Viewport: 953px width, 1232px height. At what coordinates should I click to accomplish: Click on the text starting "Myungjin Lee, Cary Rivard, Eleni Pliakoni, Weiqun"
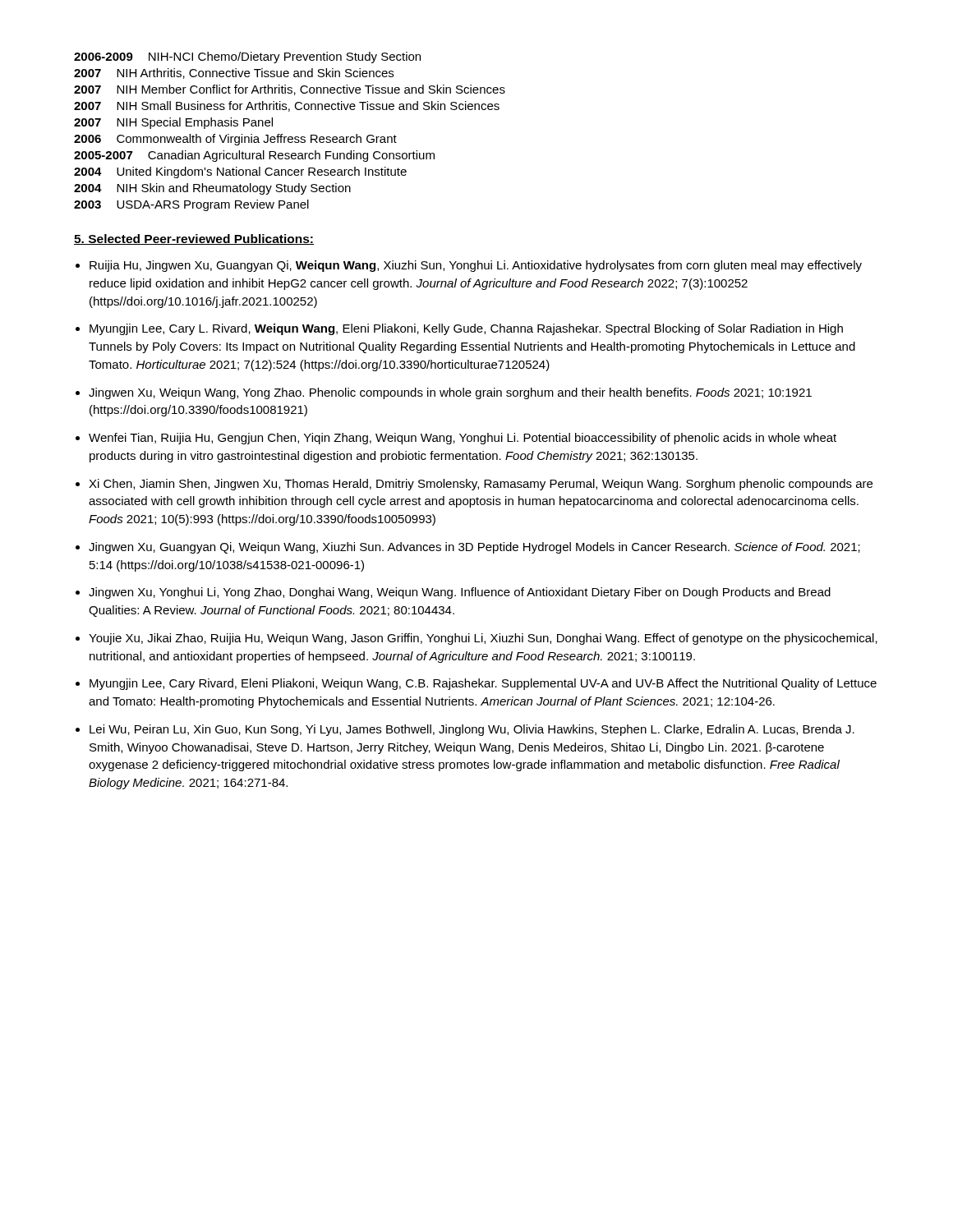(483, 692)
